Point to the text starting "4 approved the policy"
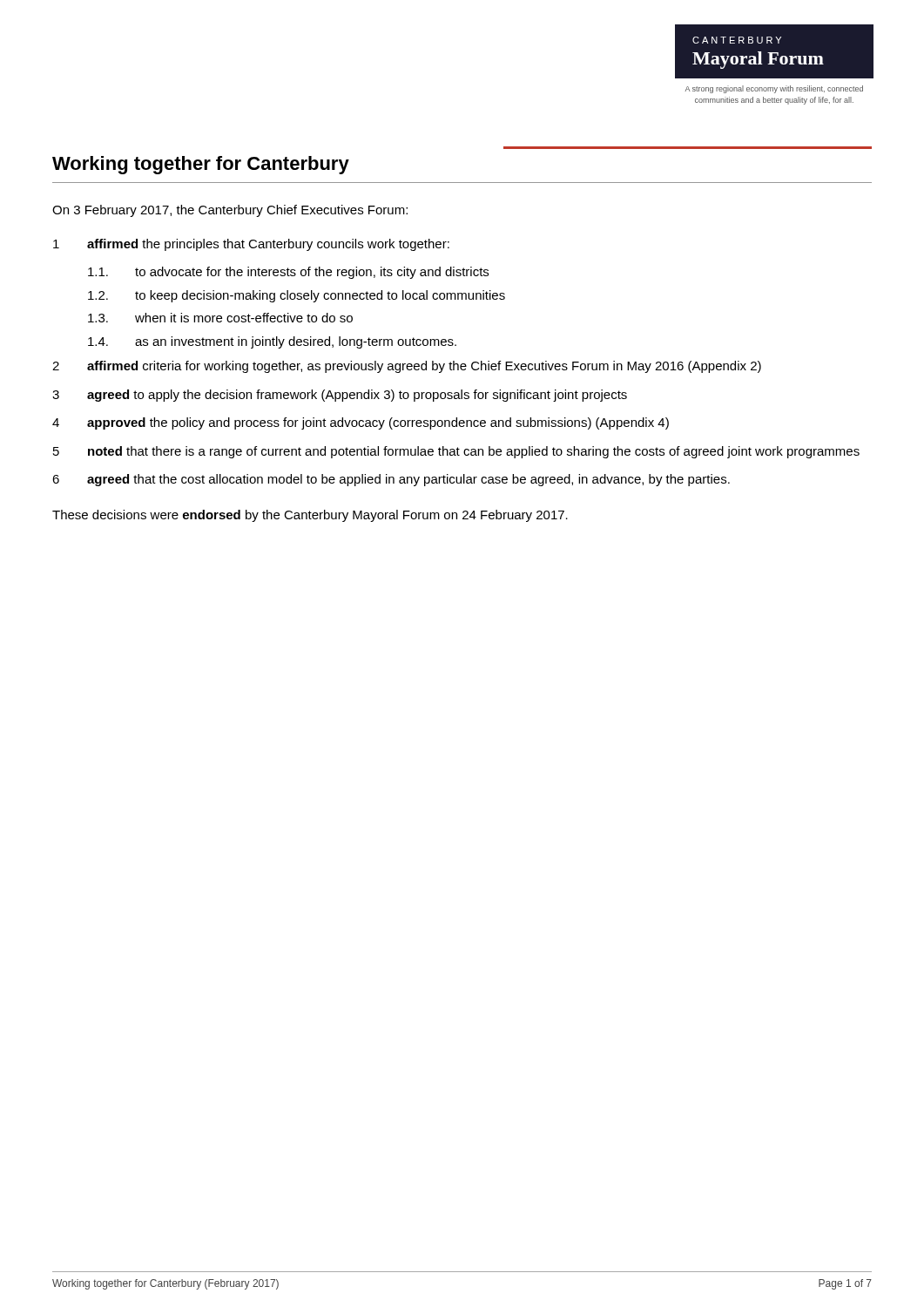This screenshot has width=924, height=1307. [x=462, y=423]
